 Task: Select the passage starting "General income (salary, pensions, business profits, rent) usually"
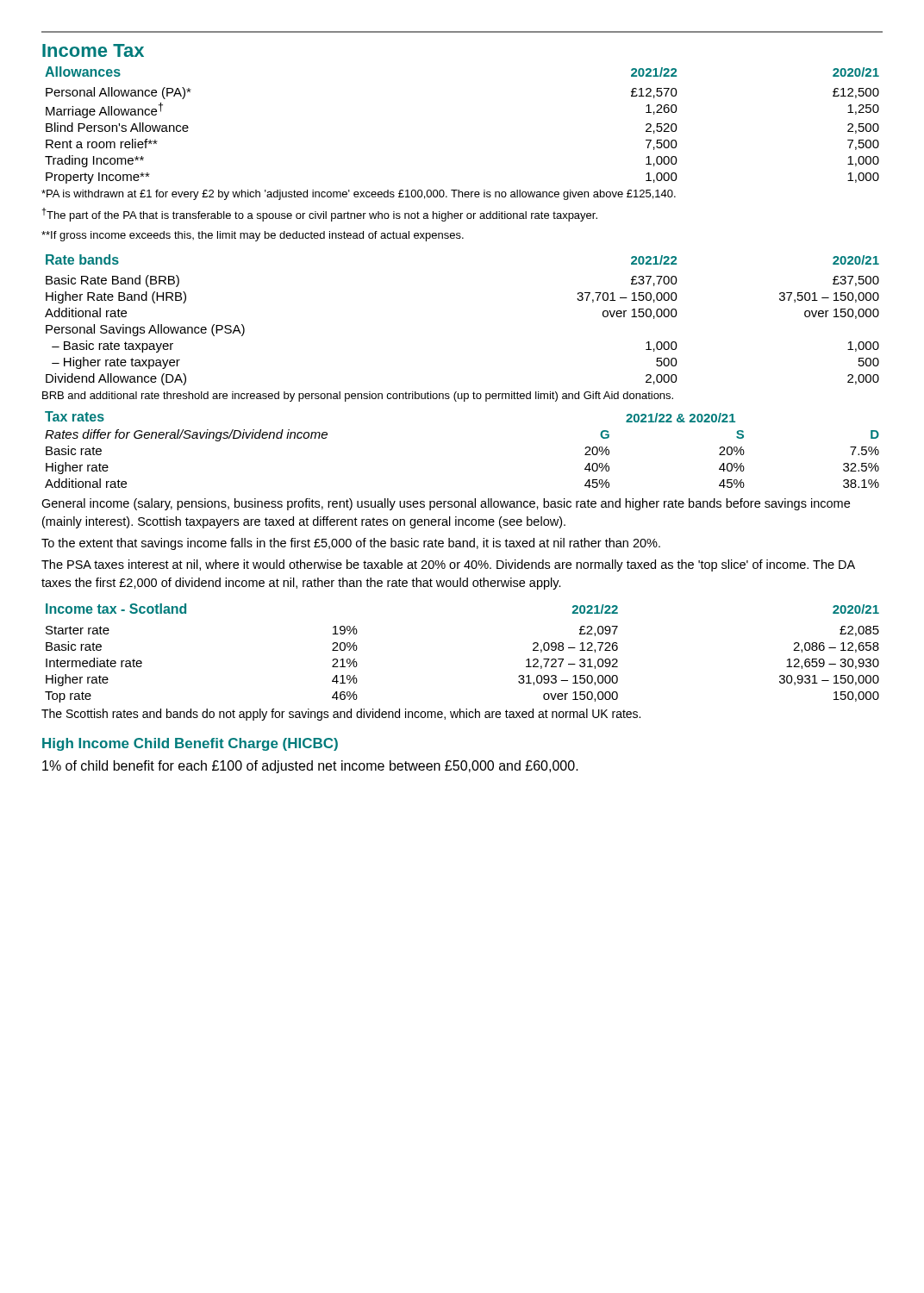(446, 513)
